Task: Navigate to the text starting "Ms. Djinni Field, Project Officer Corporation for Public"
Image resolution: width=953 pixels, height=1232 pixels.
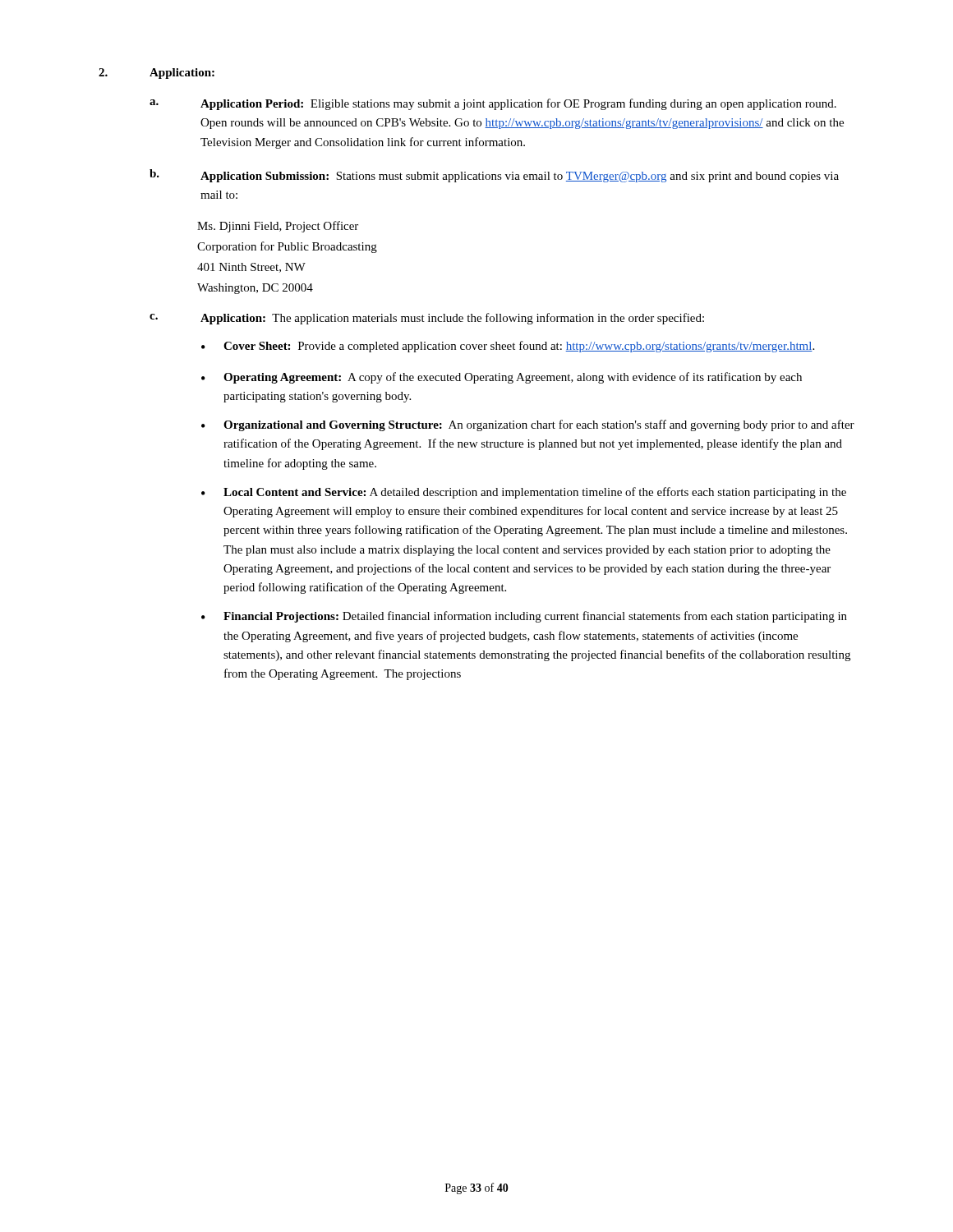Action: tap(287, 257)
